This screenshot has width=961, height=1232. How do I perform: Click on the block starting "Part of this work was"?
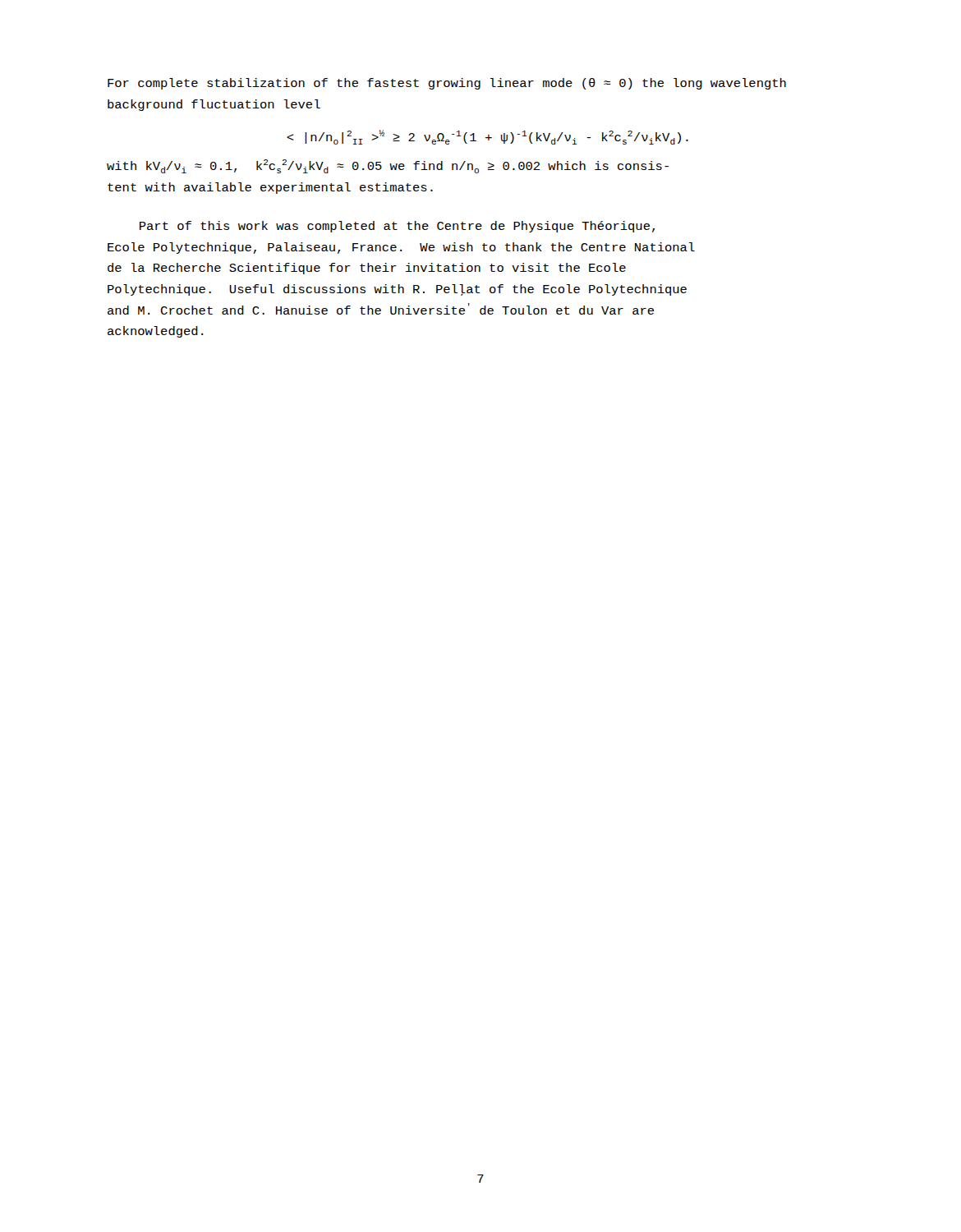pyautogui.click(x=489, y=278)
